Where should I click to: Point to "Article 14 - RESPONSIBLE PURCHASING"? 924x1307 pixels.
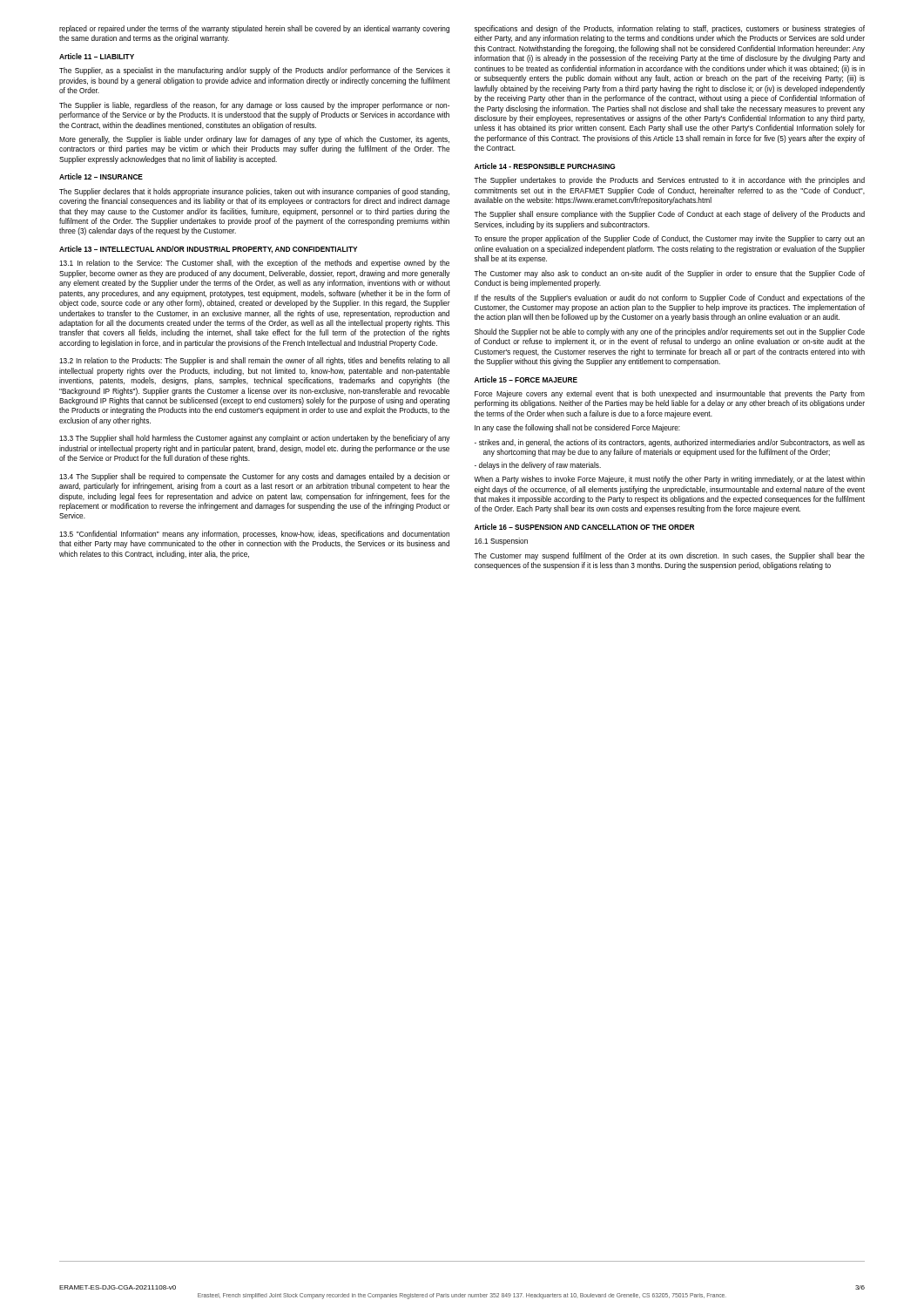tap(545, 166)
